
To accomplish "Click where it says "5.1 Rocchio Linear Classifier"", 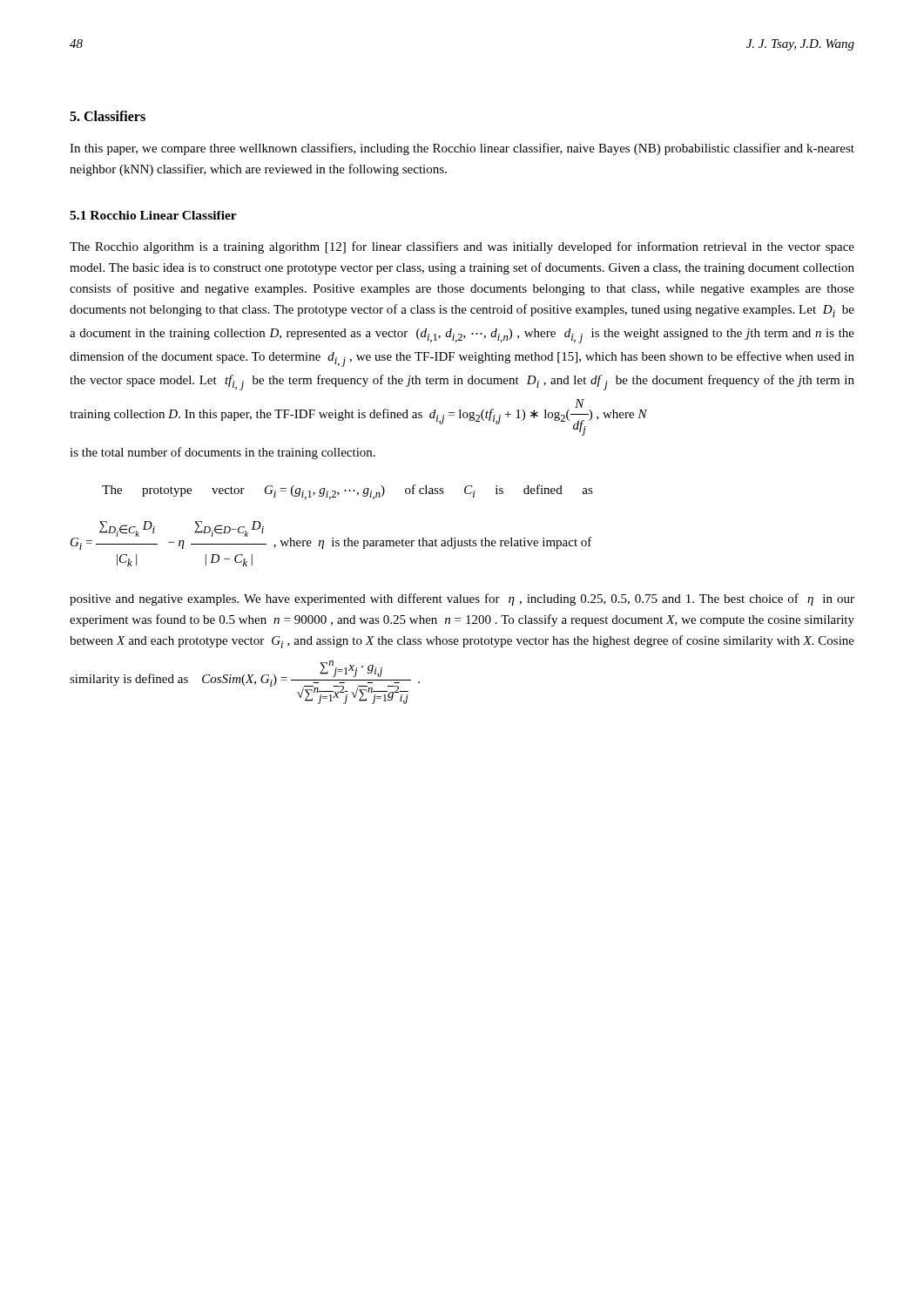I will (x=153, y=215).
